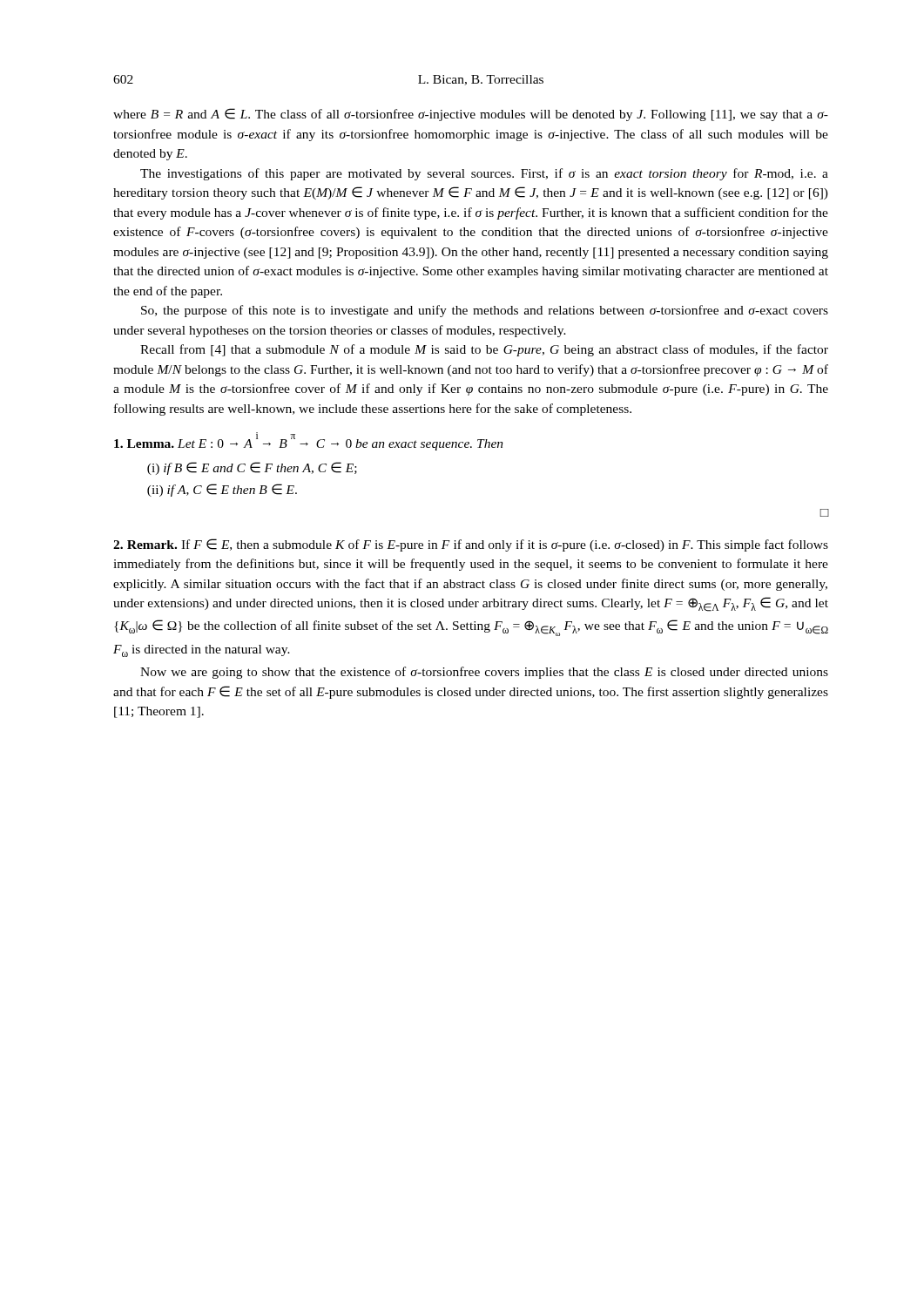Click on the block starting "Recall from [4] that"
Image resolution: width=924 pixels, height=1307 pixels.
(471, 379)
